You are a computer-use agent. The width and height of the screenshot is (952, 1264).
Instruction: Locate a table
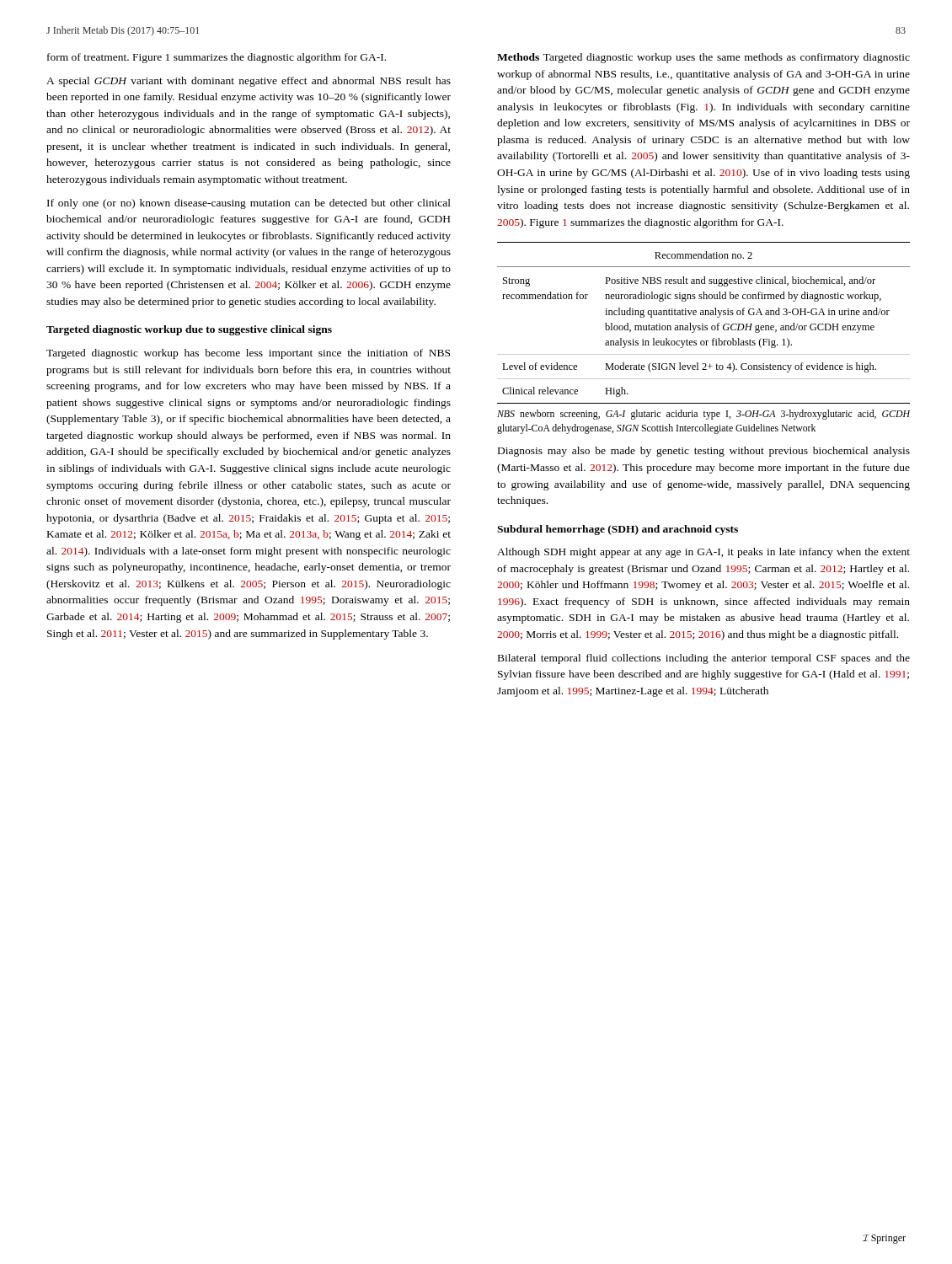703,323
